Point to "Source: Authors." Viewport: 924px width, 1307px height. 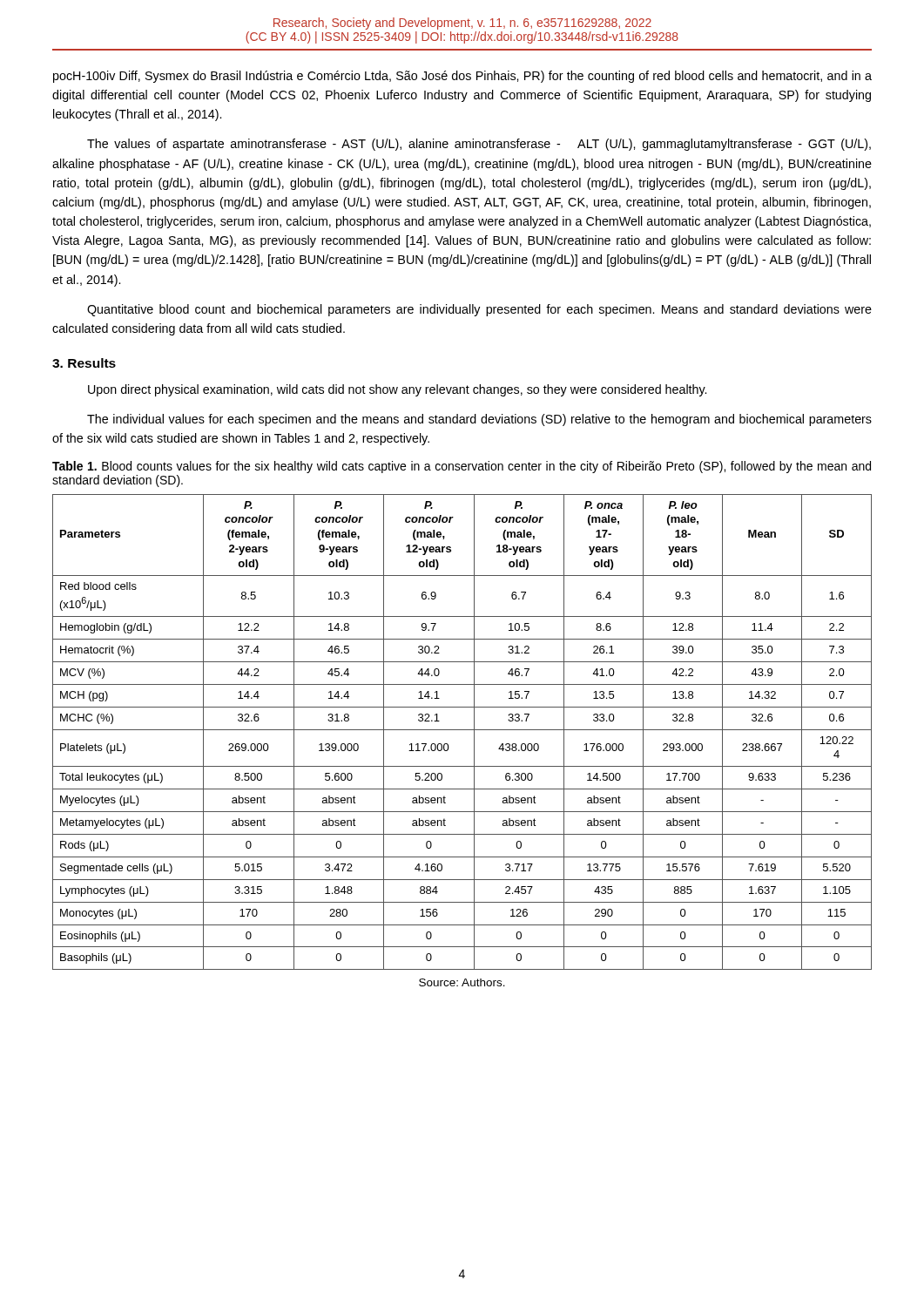(x=462, y=983)
